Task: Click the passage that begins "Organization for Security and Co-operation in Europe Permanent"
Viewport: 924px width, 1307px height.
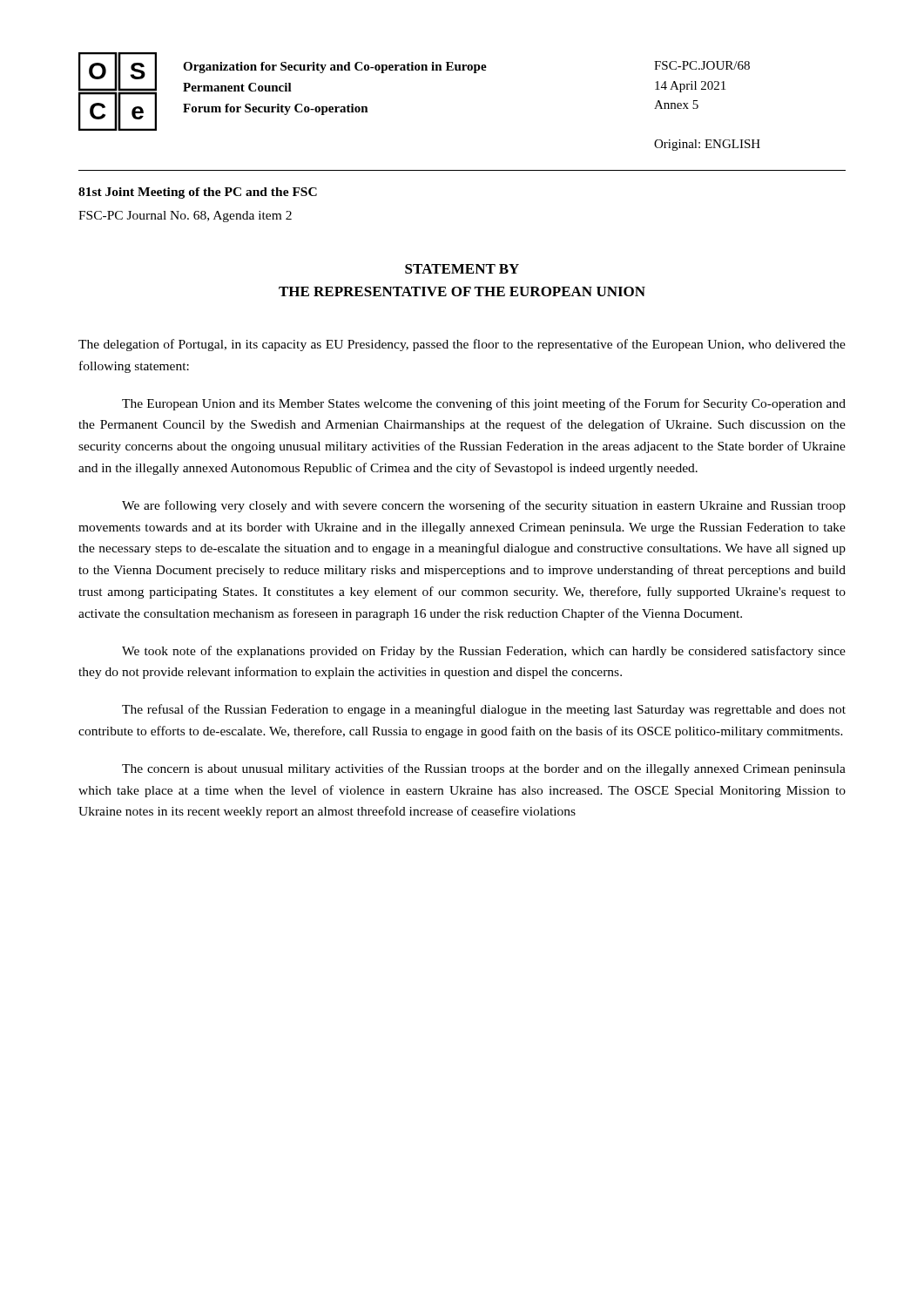Action: coord(335,68)
